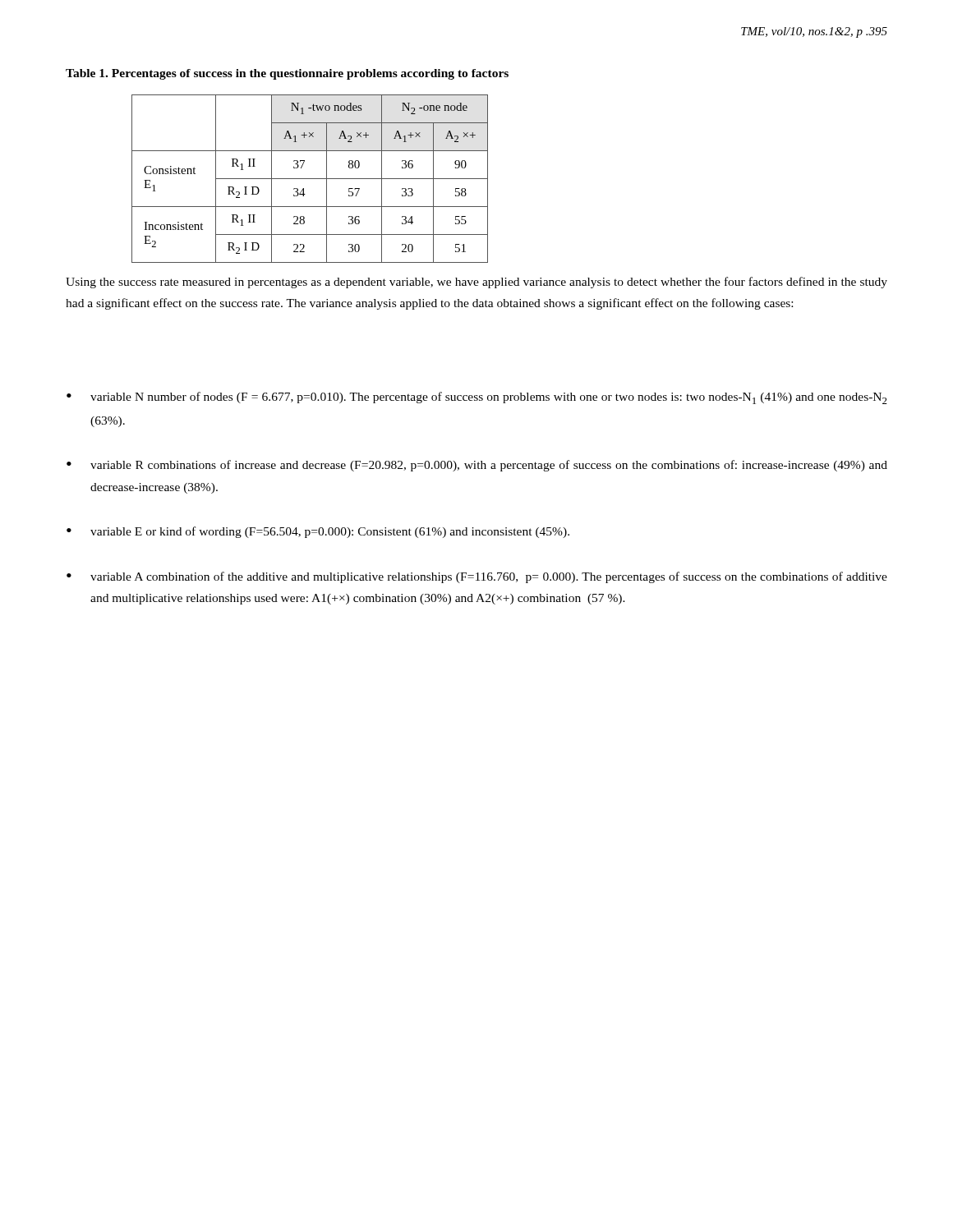This screenshot has height=1232, width=953.
Task: Navigate to the region starting "• variable A combination of"
Action: click(476, 587)
